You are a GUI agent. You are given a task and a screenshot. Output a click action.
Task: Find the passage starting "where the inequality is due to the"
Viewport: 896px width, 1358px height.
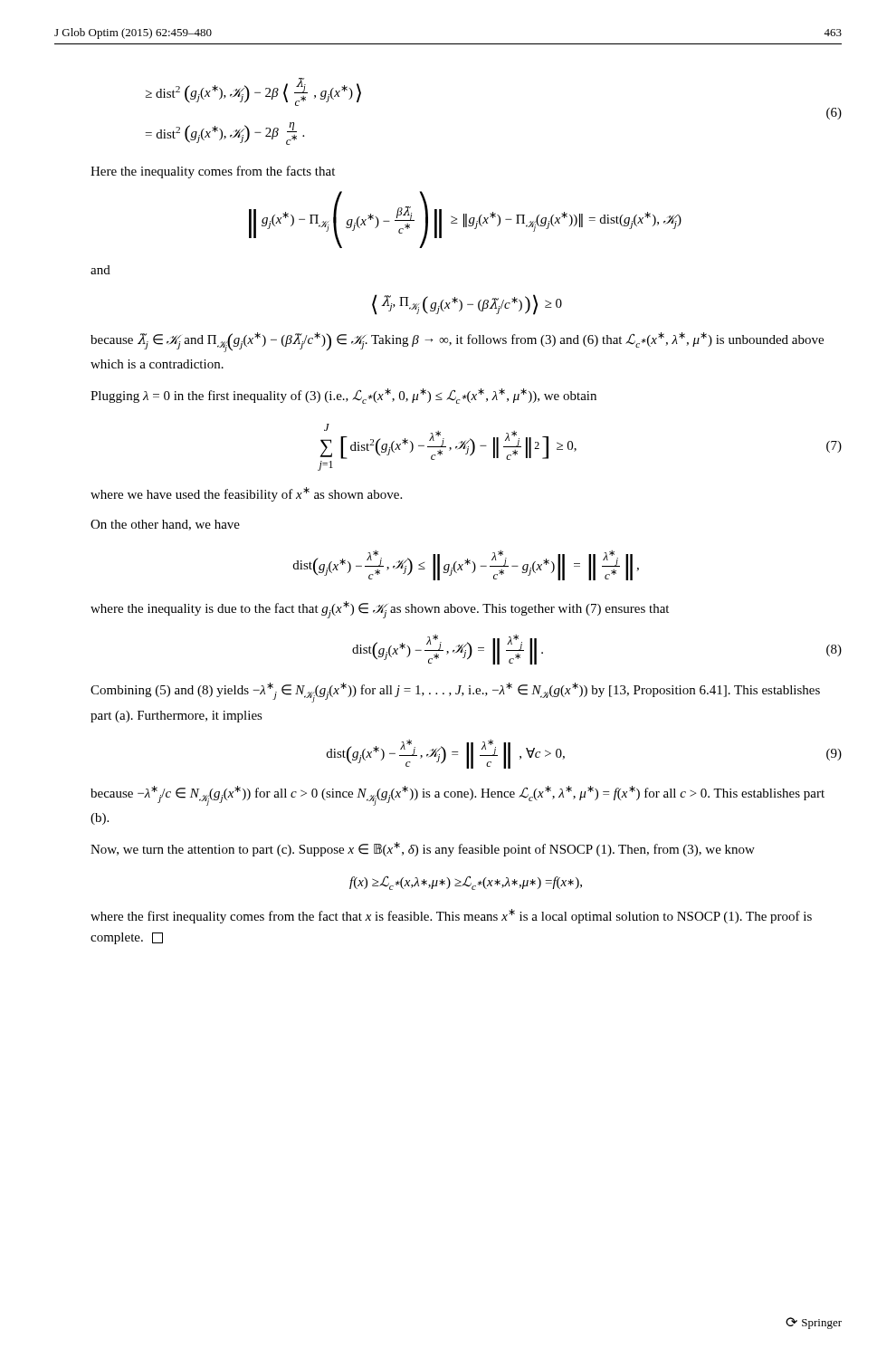(x=380, y=608)
